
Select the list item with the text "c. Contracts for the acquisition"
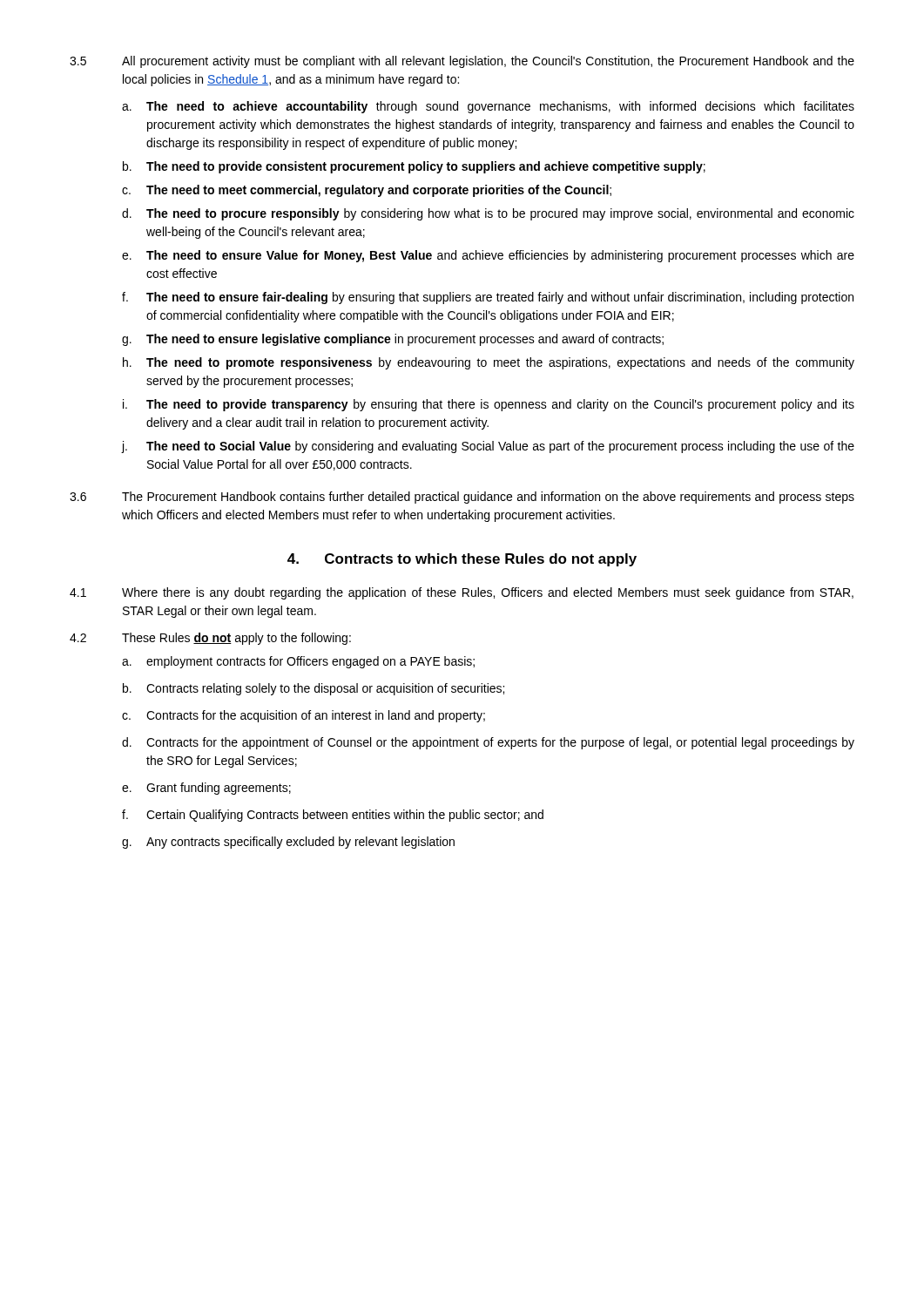[488, 716]
